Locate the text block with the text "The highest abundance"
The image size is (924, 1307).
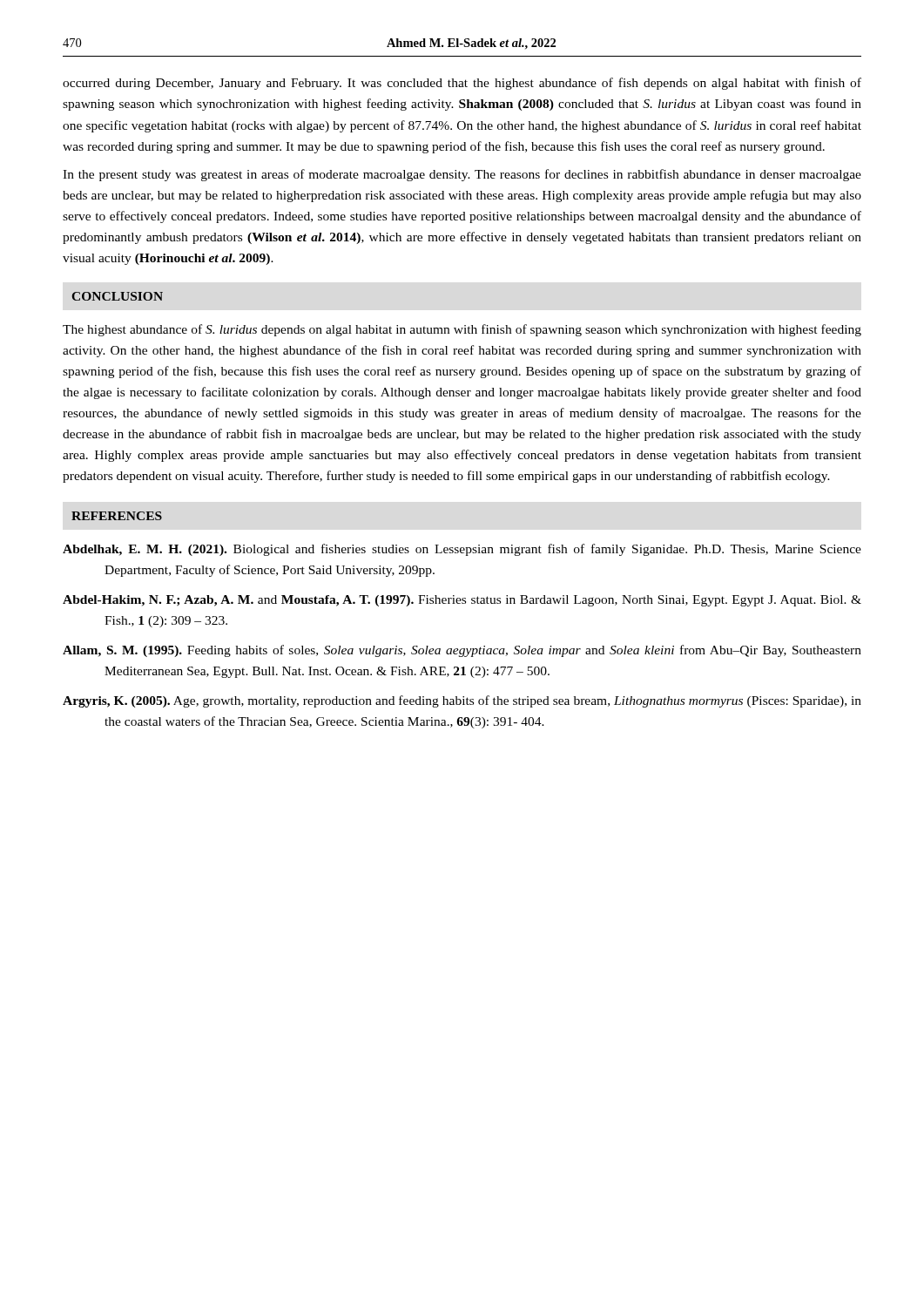pyautogui.click(x=462, y=402)
